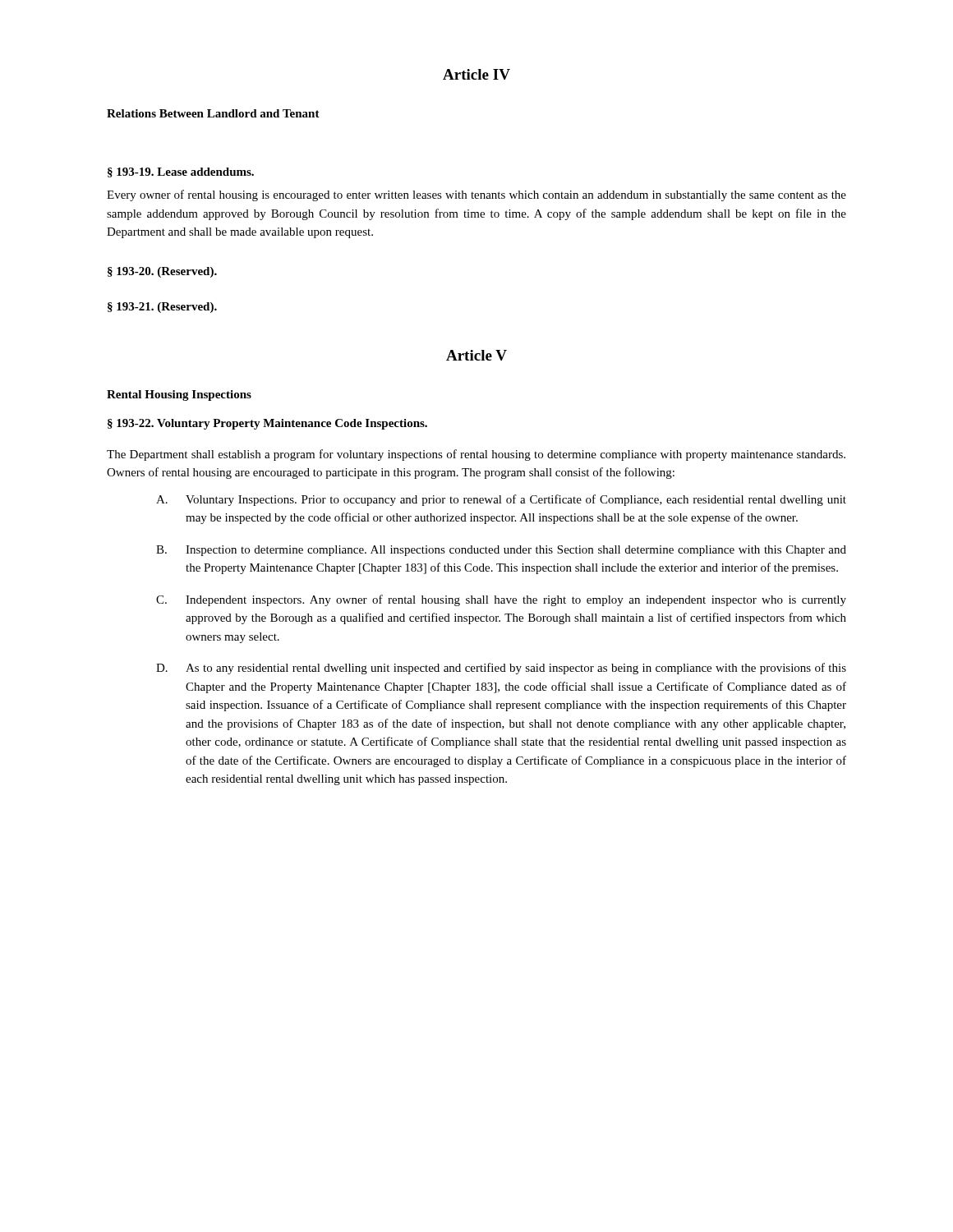Find the block on this page that starts "Every owner of rental housing is encouraged to"
953x1232 pixels.
[476, 213]
